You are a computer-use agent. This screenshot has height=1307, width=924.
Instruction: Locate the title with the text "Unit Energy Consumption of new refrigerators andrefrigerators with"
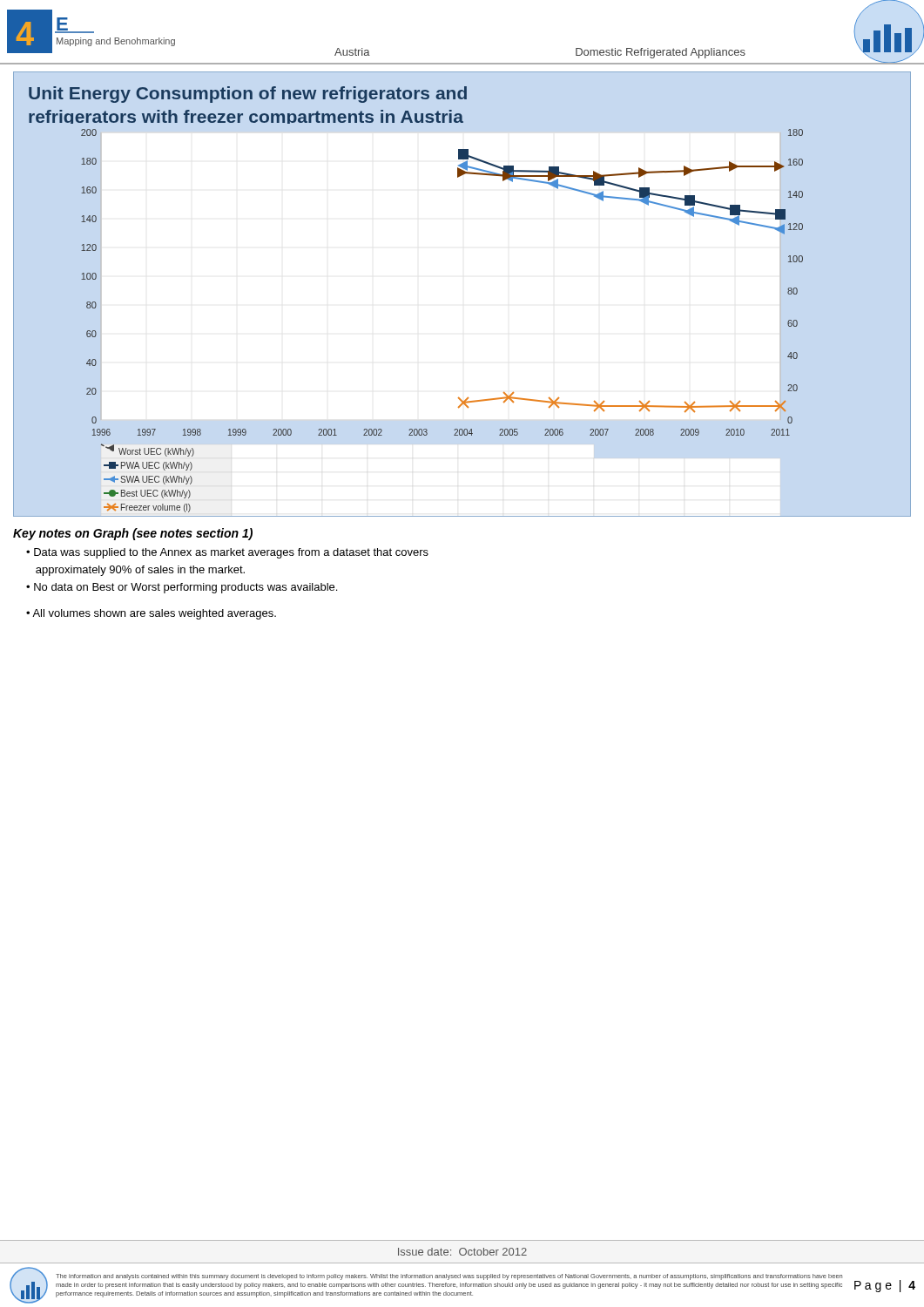(x=462, y=105)
